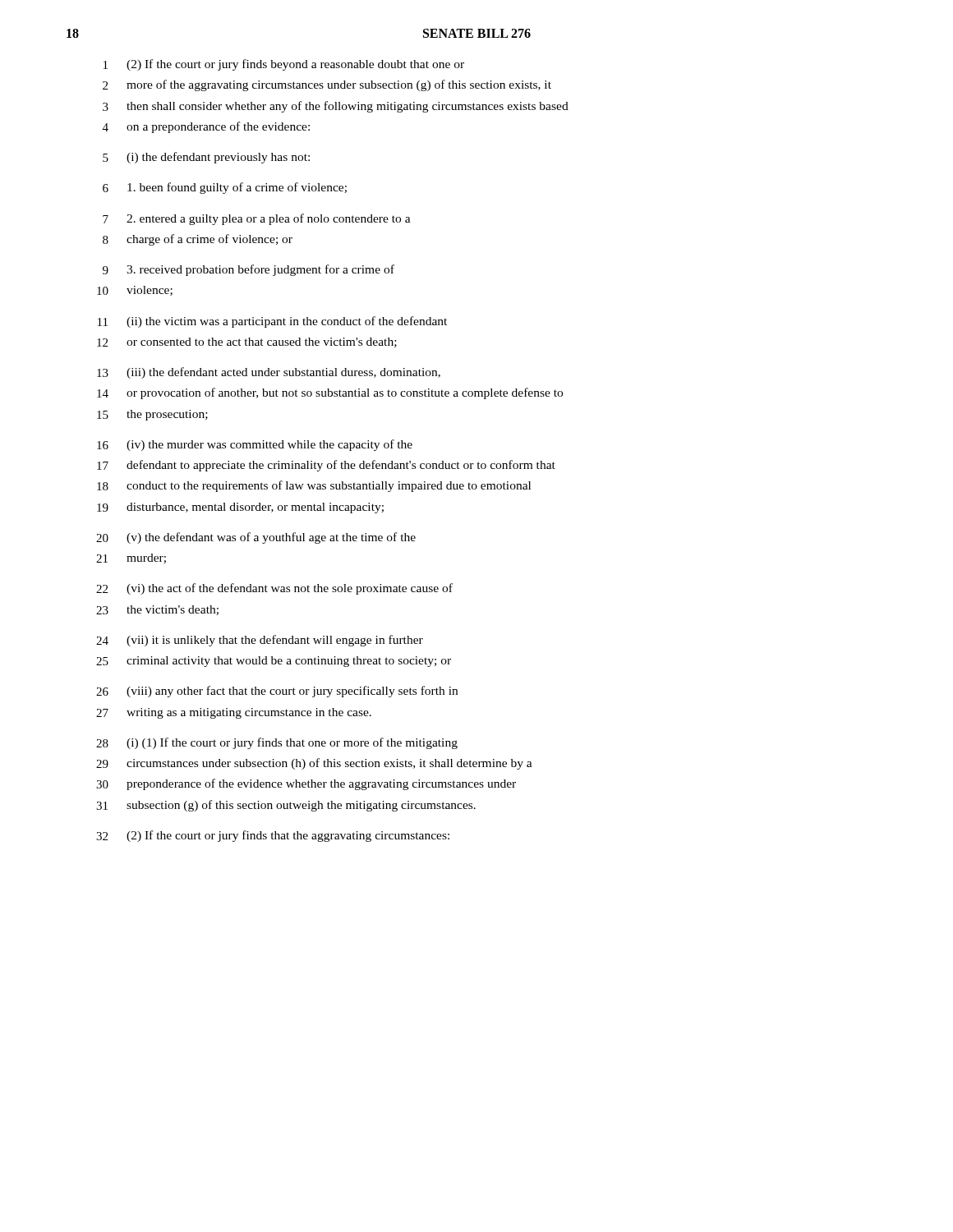This screenshot has height=1232, width=953.
Task: Find the block on this page that starts "13 (iii) the defendant acted under substantial"
Action: click(x=476, y=393)
